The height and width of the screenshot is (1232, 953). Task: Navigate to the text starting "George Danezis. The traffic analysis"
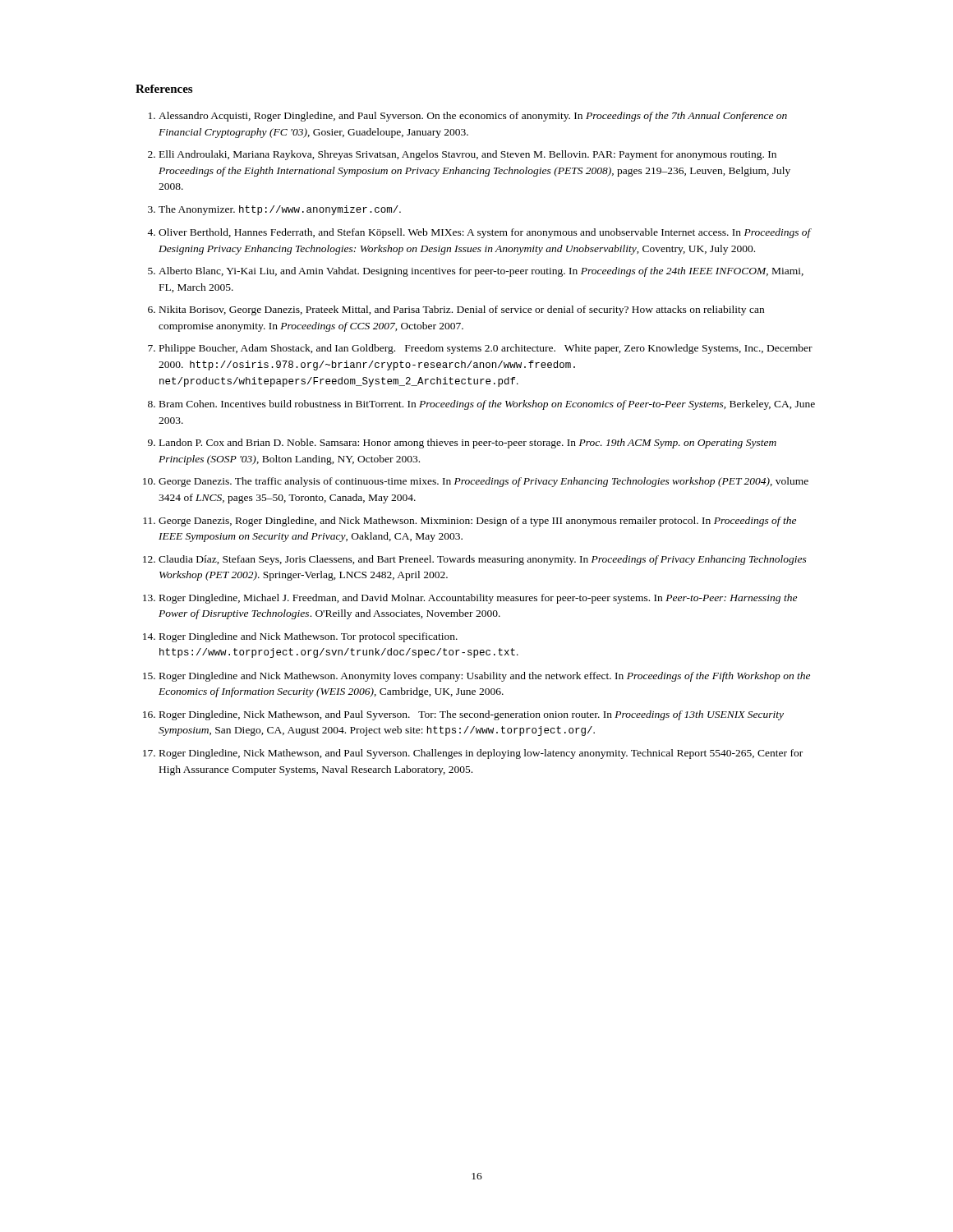tap(484, 489)
